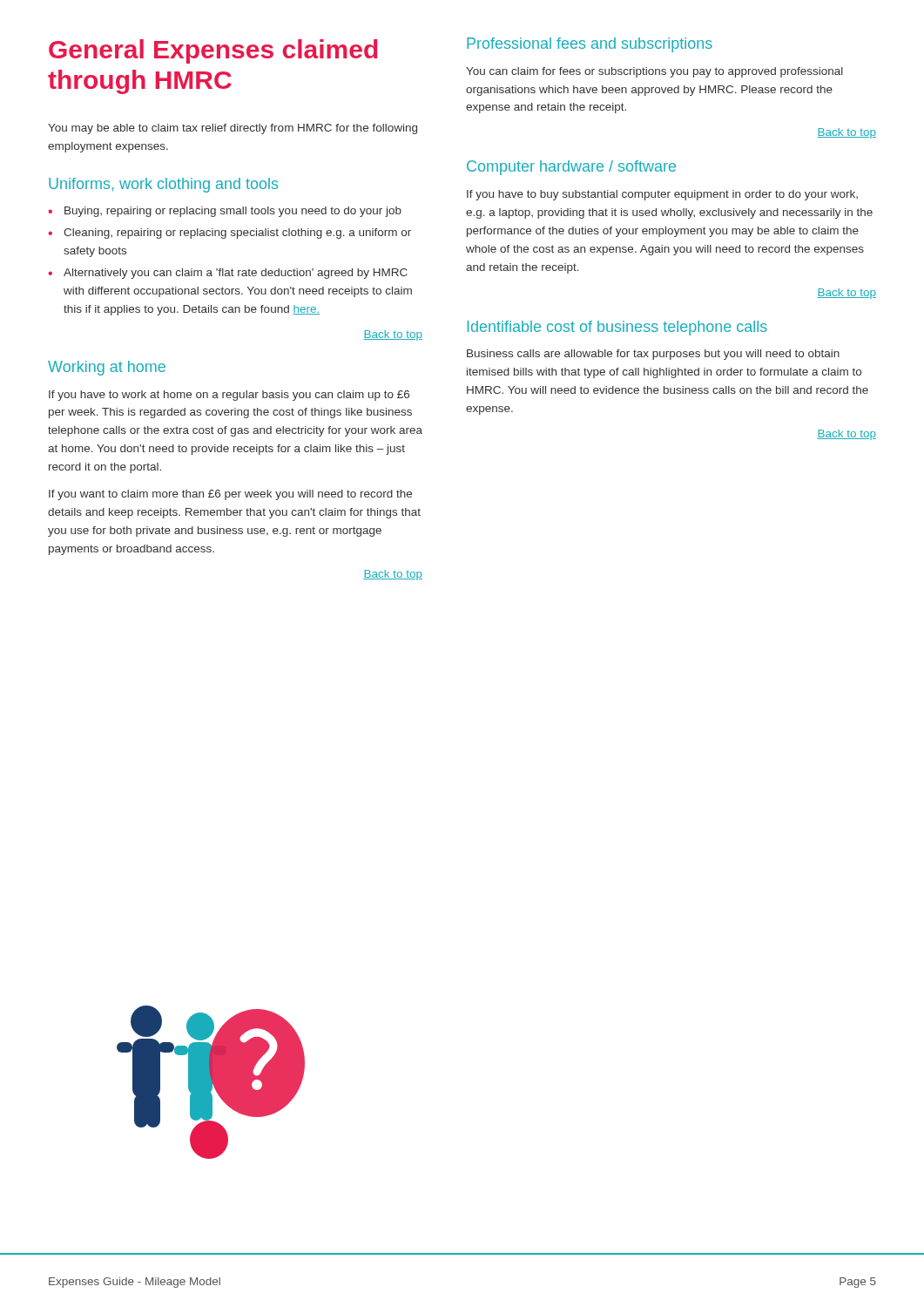Click the passage that begins "If you want to claim more than"
Screen dimensions: 1307x924
tap(234, 521)
